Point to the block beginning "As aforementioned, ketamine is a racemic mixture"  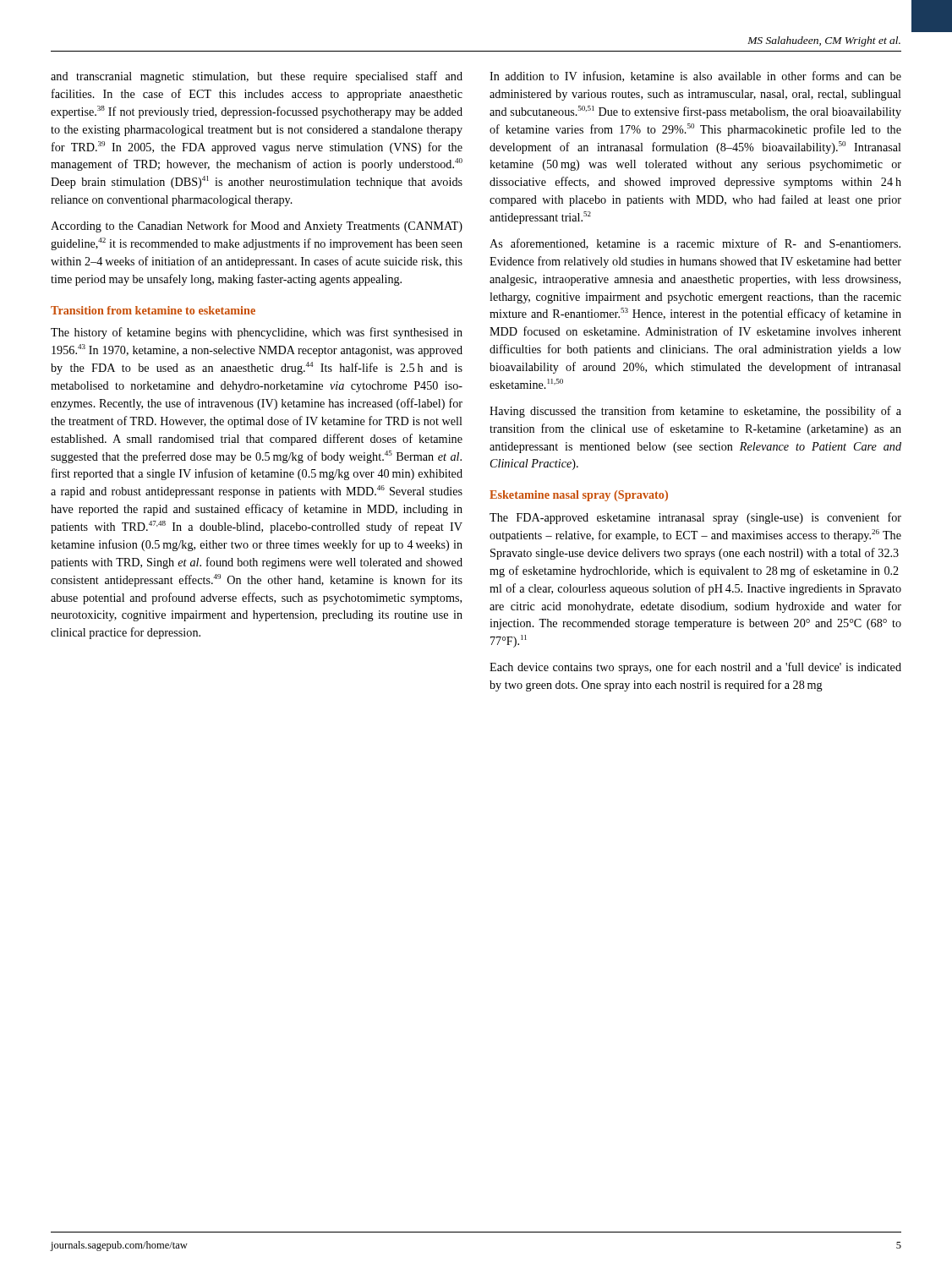tap(695, 314)
